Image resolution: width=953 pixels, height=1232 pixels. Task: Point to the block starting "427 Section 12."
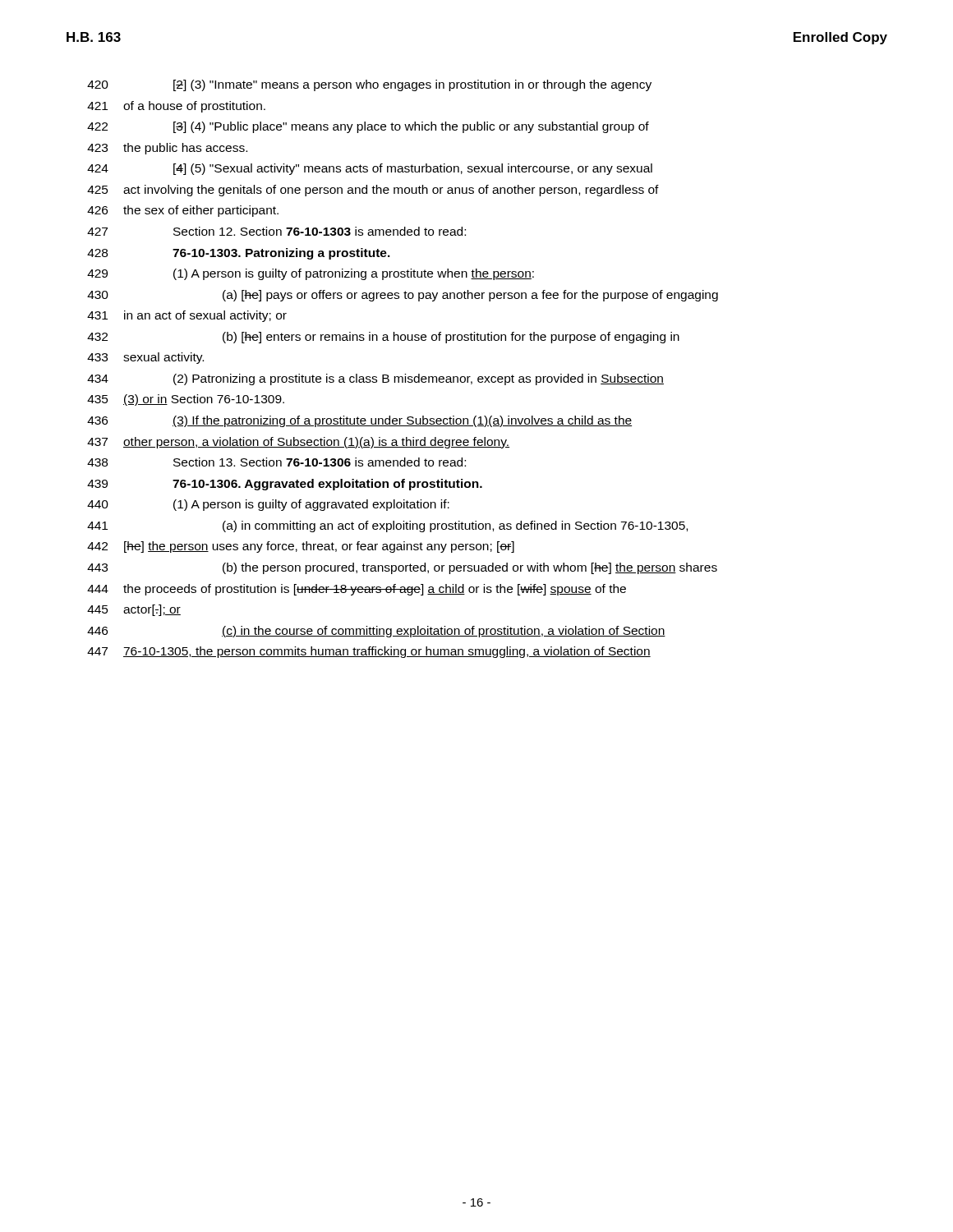click(476, 231)
